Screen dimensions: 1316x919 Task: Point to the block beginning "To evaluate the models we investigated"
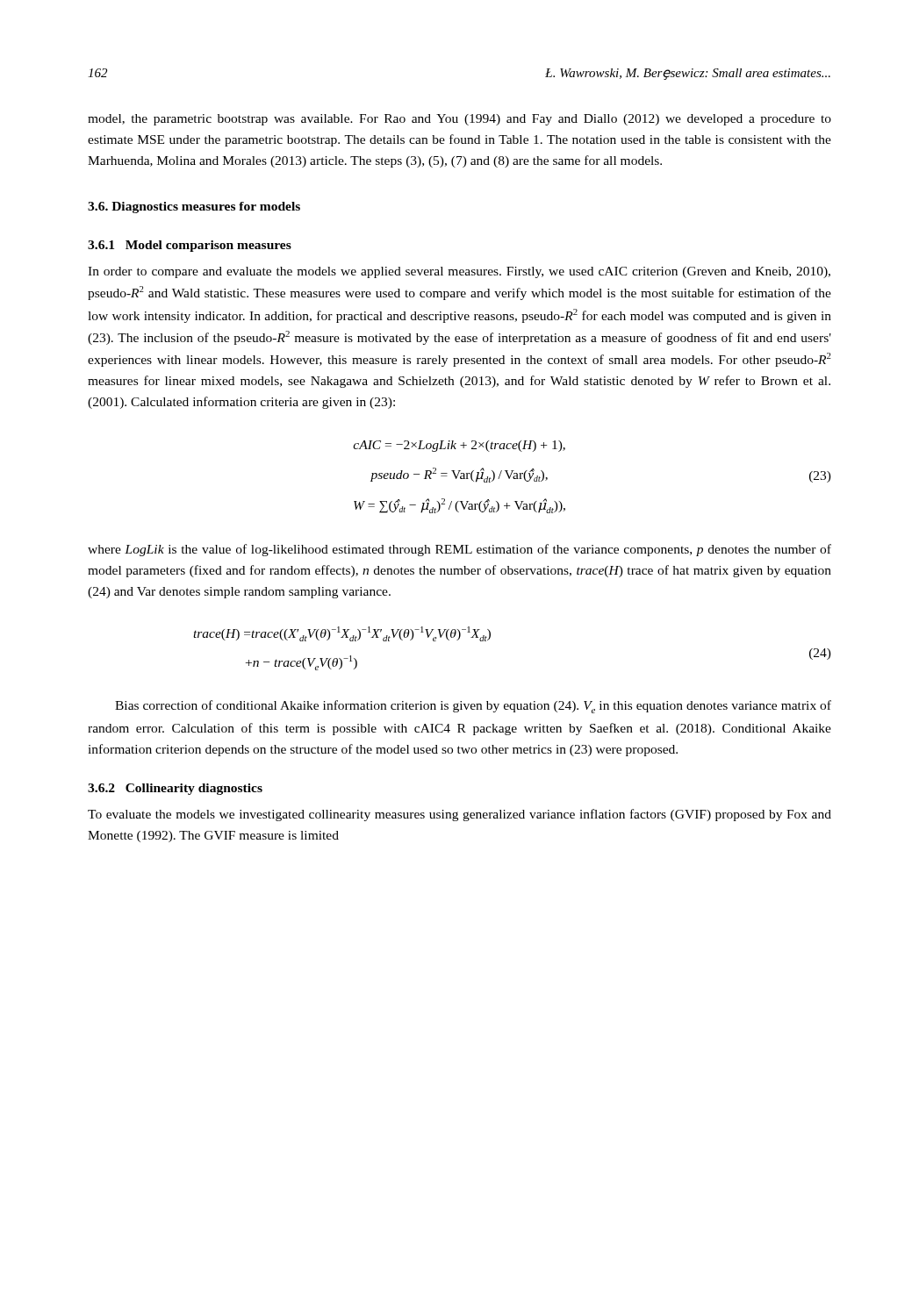[x=460, y=825]
